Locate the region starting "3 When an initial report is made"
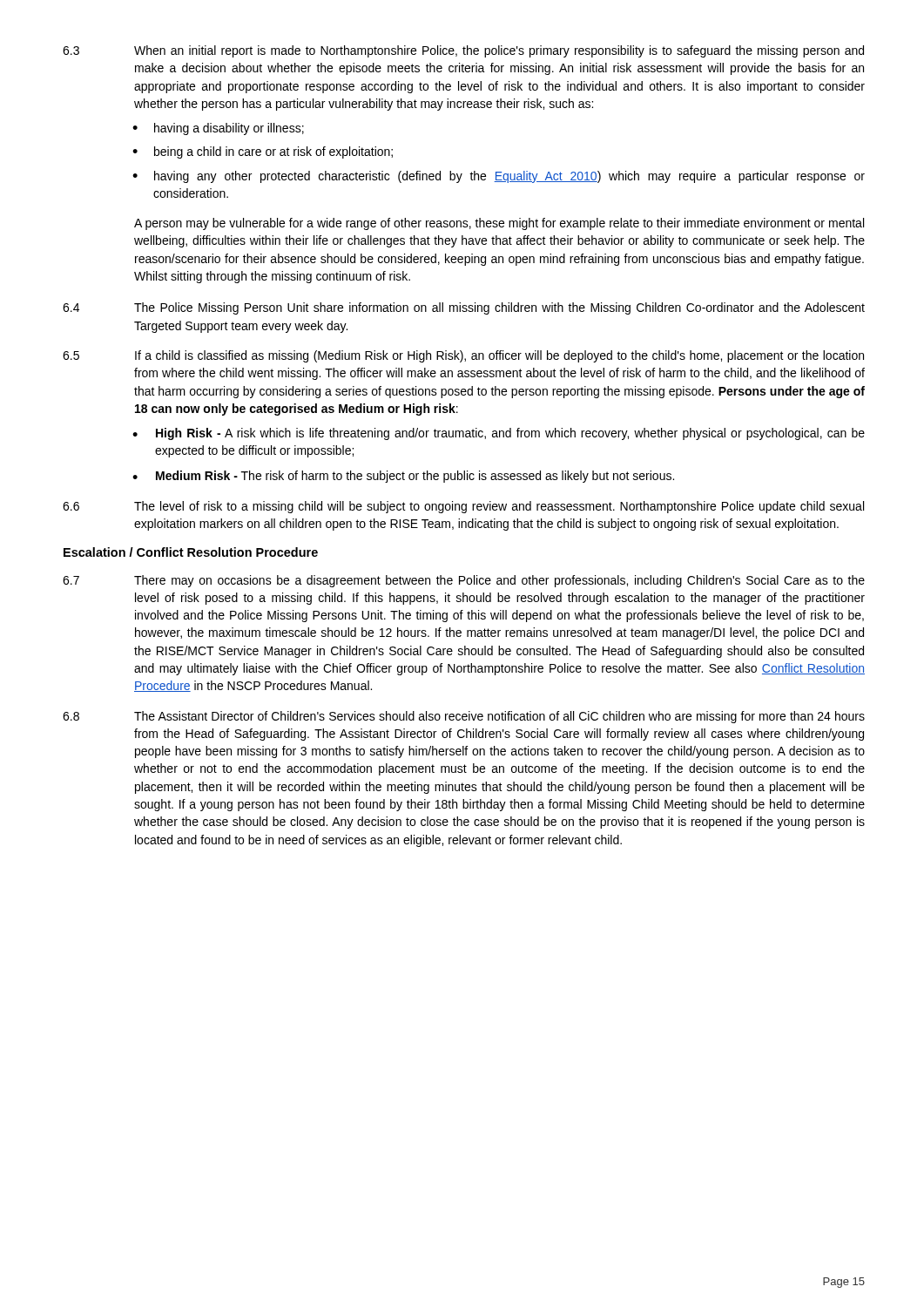This screenshot has width=924, height=1307. click(464, 77)
